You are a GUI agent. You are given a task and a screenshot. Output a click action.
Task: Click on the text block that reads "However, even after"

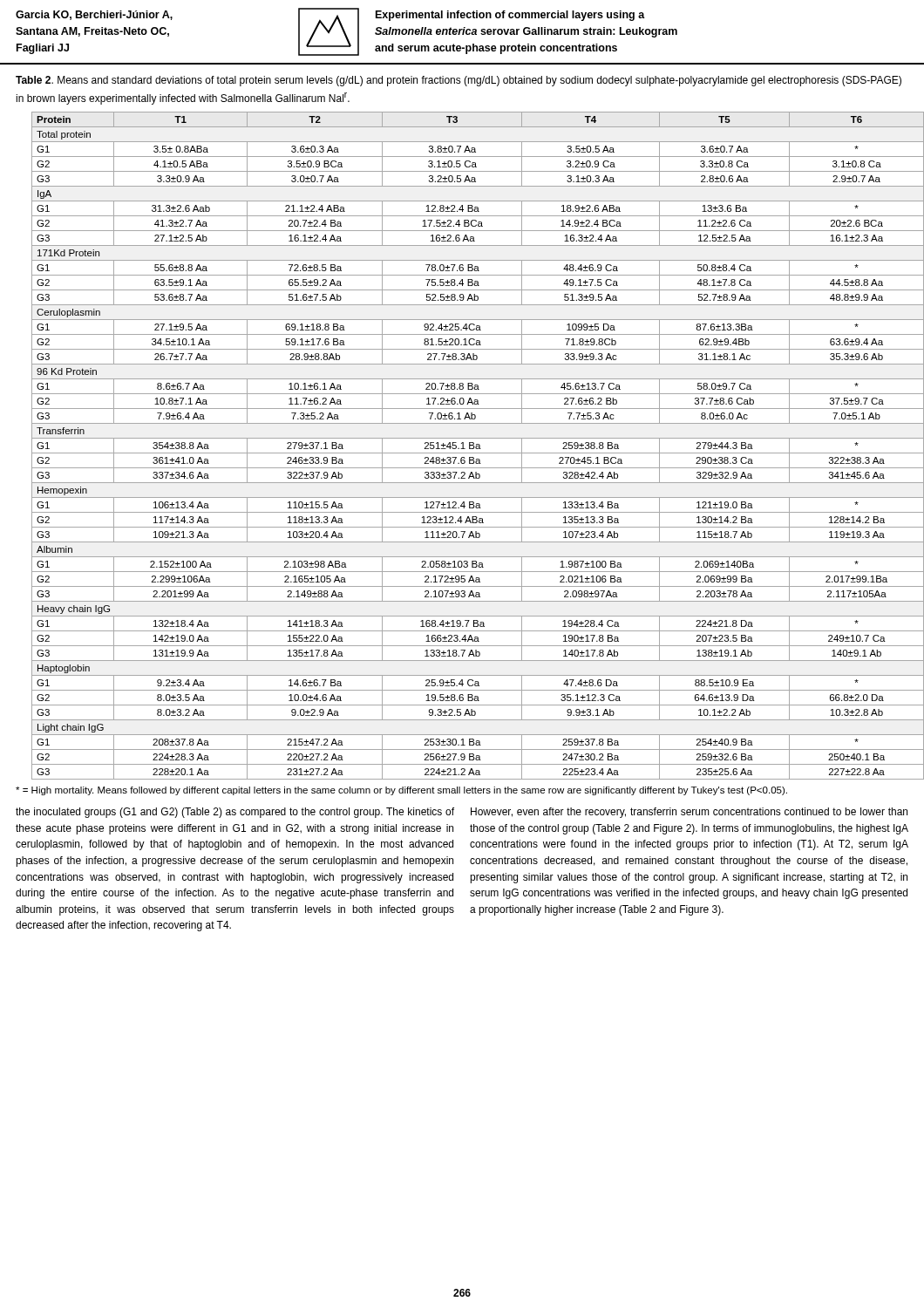click(689, 861)
